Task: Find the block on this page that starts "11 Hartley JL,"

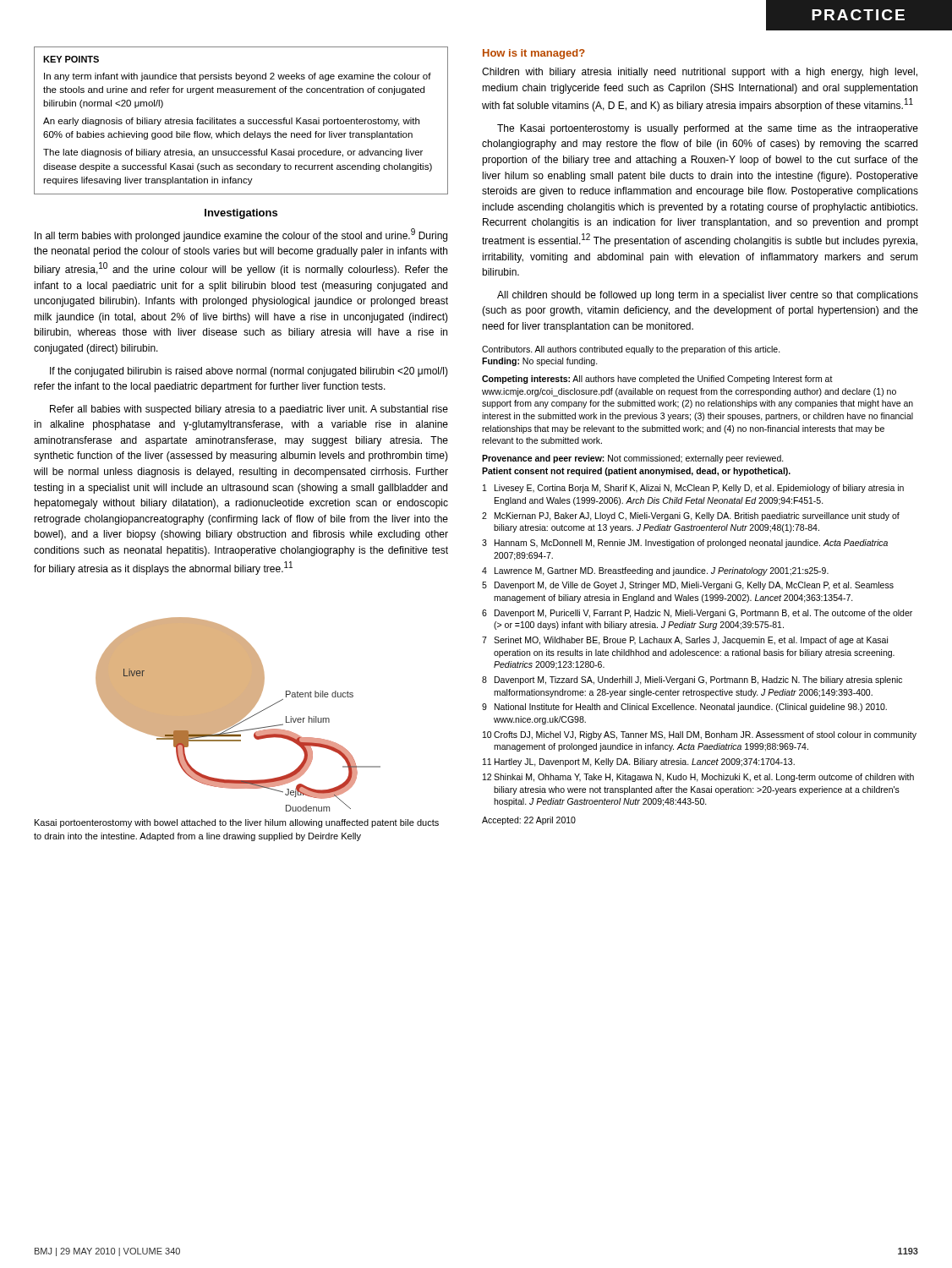Action: (639, 762)
